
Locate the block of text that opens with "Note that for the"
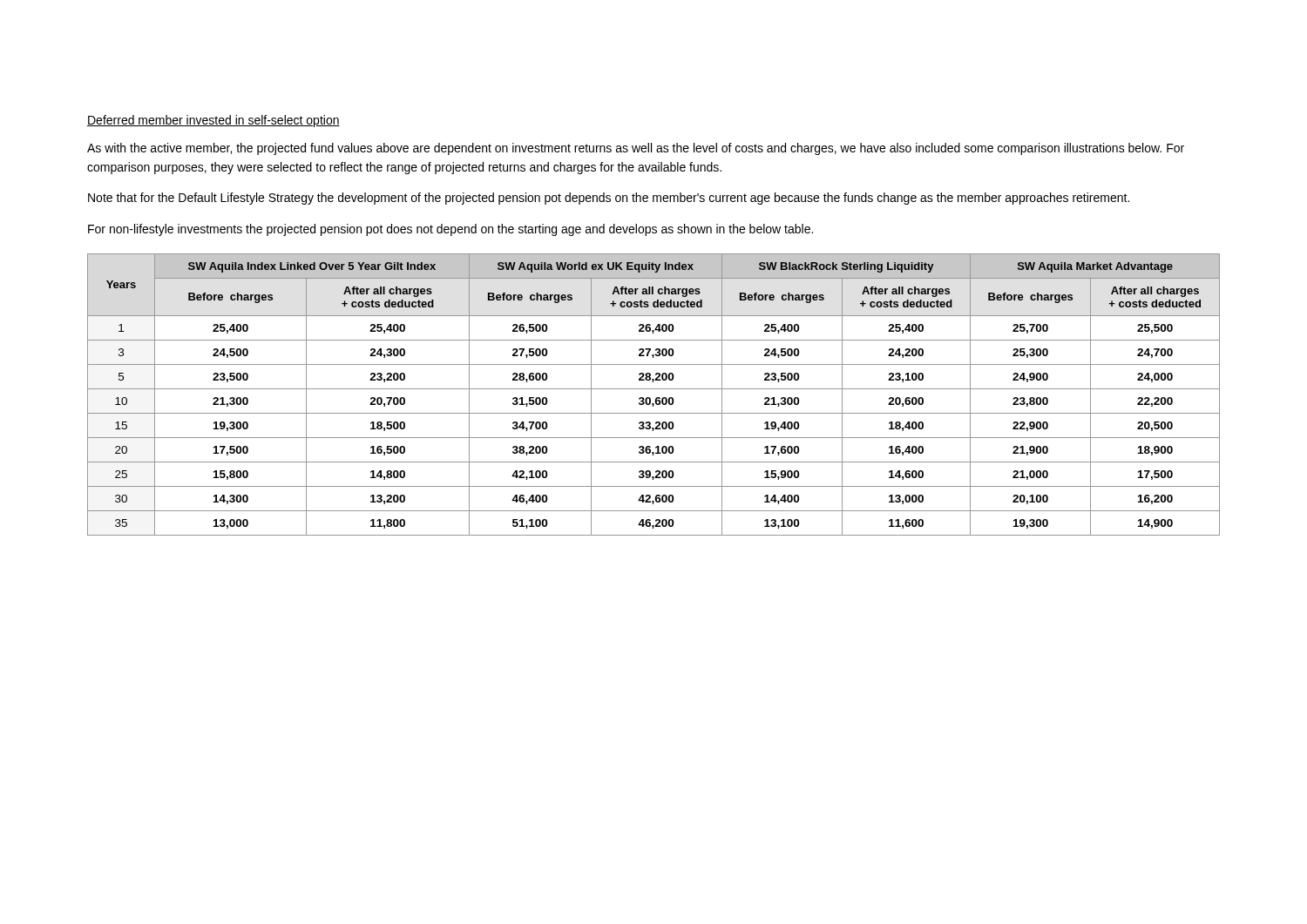609,198
